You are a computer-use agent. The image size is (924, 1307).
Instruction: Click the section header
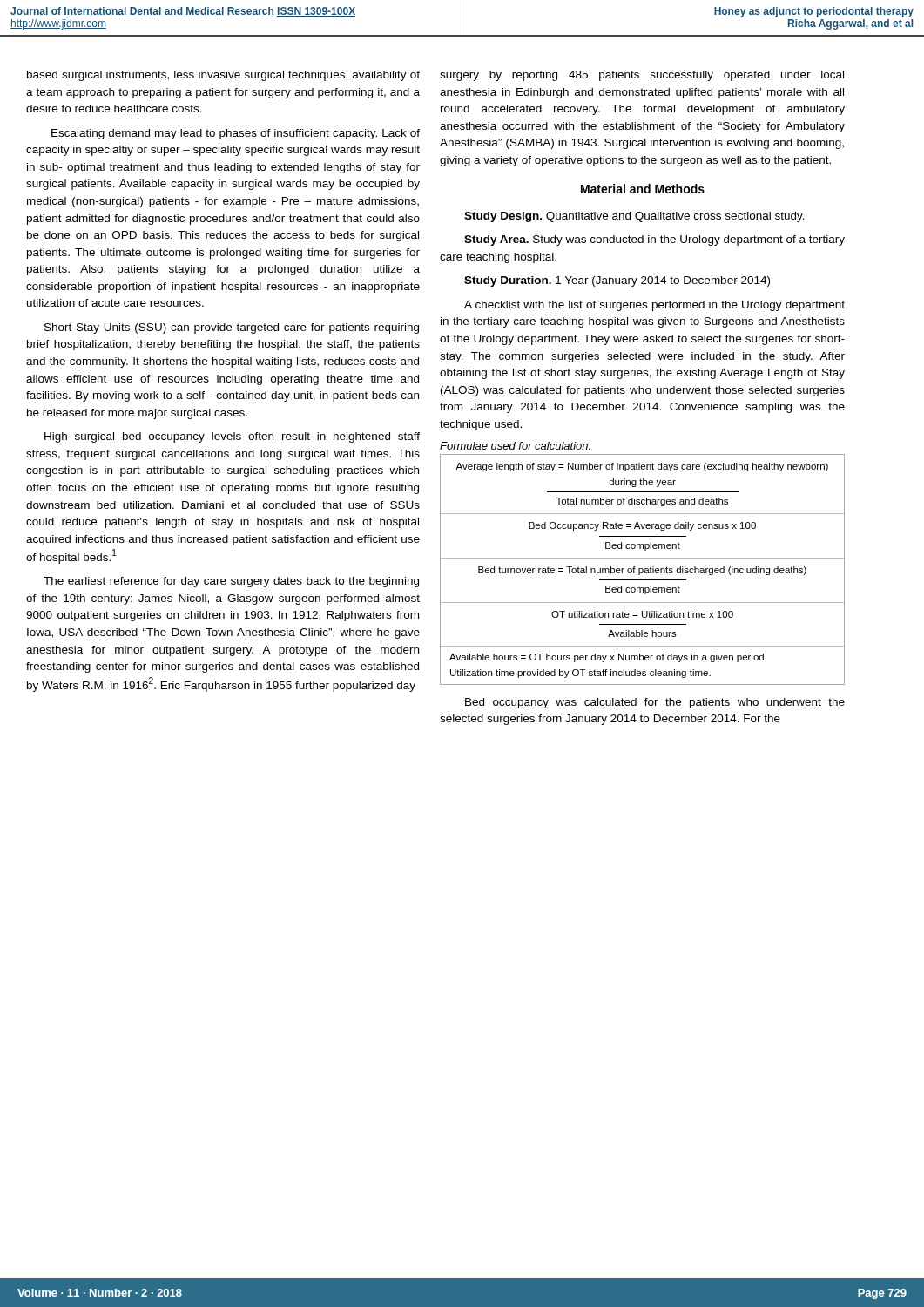642,190
